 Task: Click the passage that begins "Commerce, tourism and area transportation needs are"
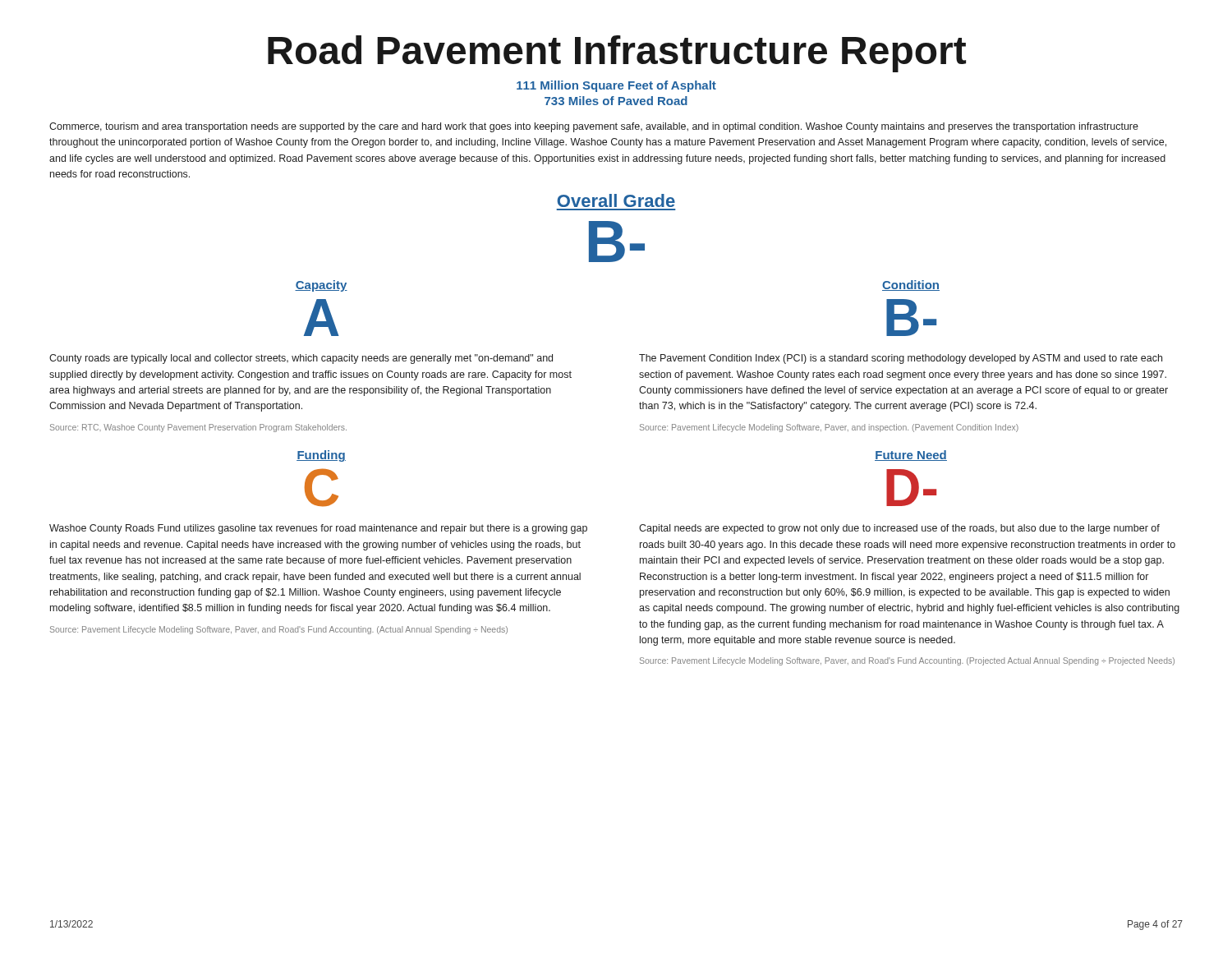click(608, 150)
